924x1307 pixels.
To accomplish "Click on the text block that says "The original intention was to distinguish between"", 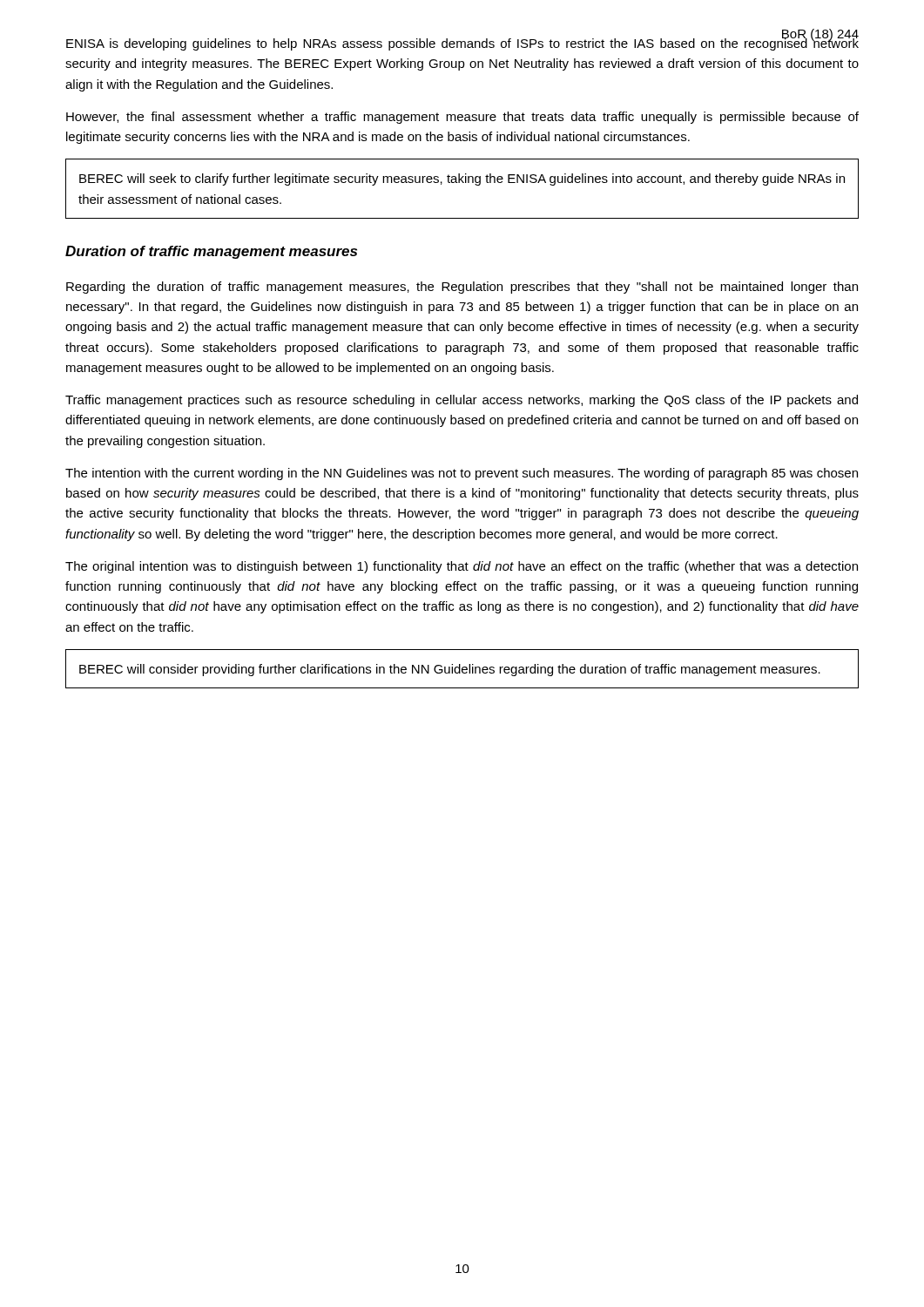I will pos(462,596).
